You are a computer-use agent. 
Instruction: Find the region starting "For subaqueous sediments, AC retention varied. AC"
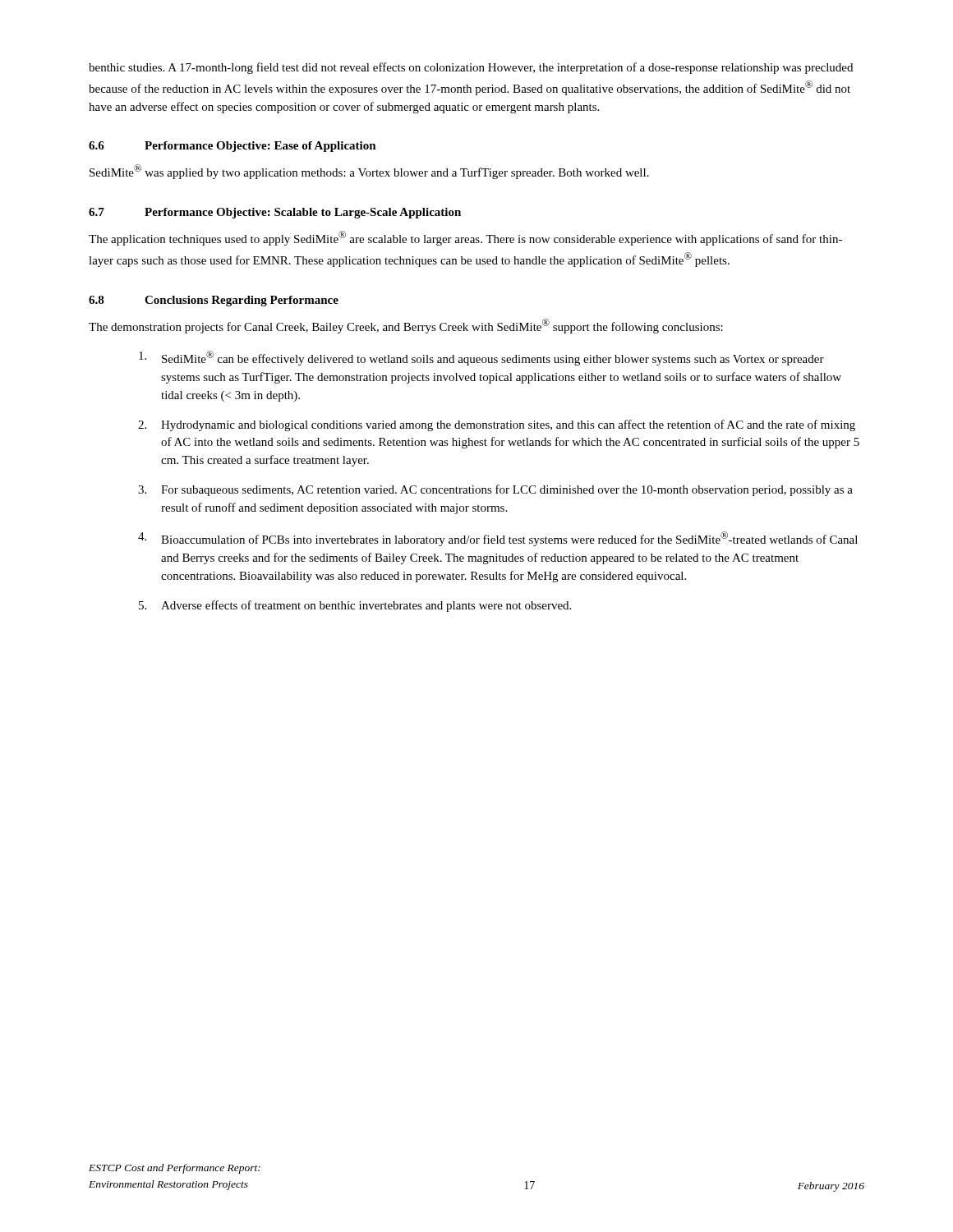(x=513, y=499)
